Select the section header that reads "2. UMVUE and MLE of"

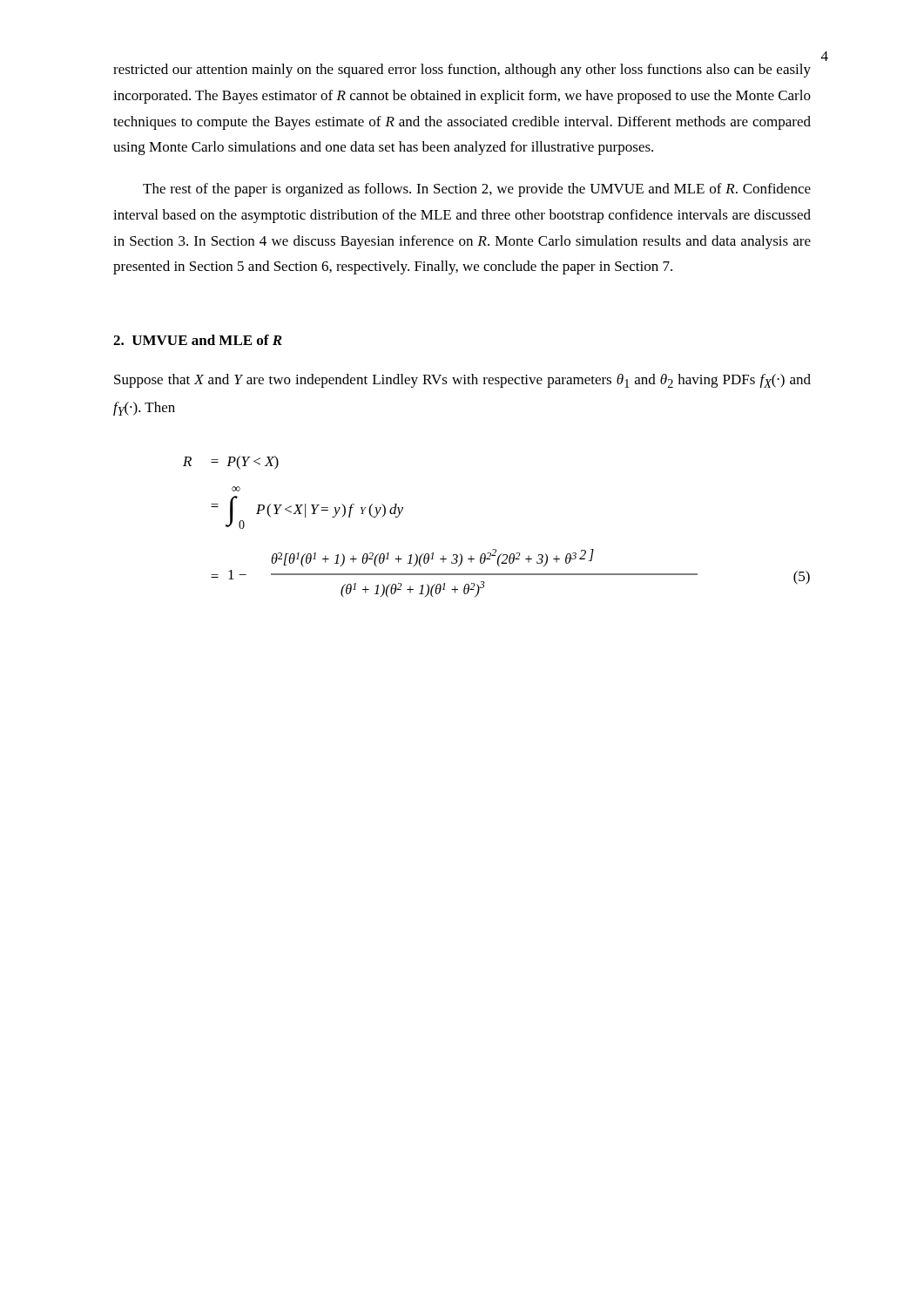click(x=198, y=340)
